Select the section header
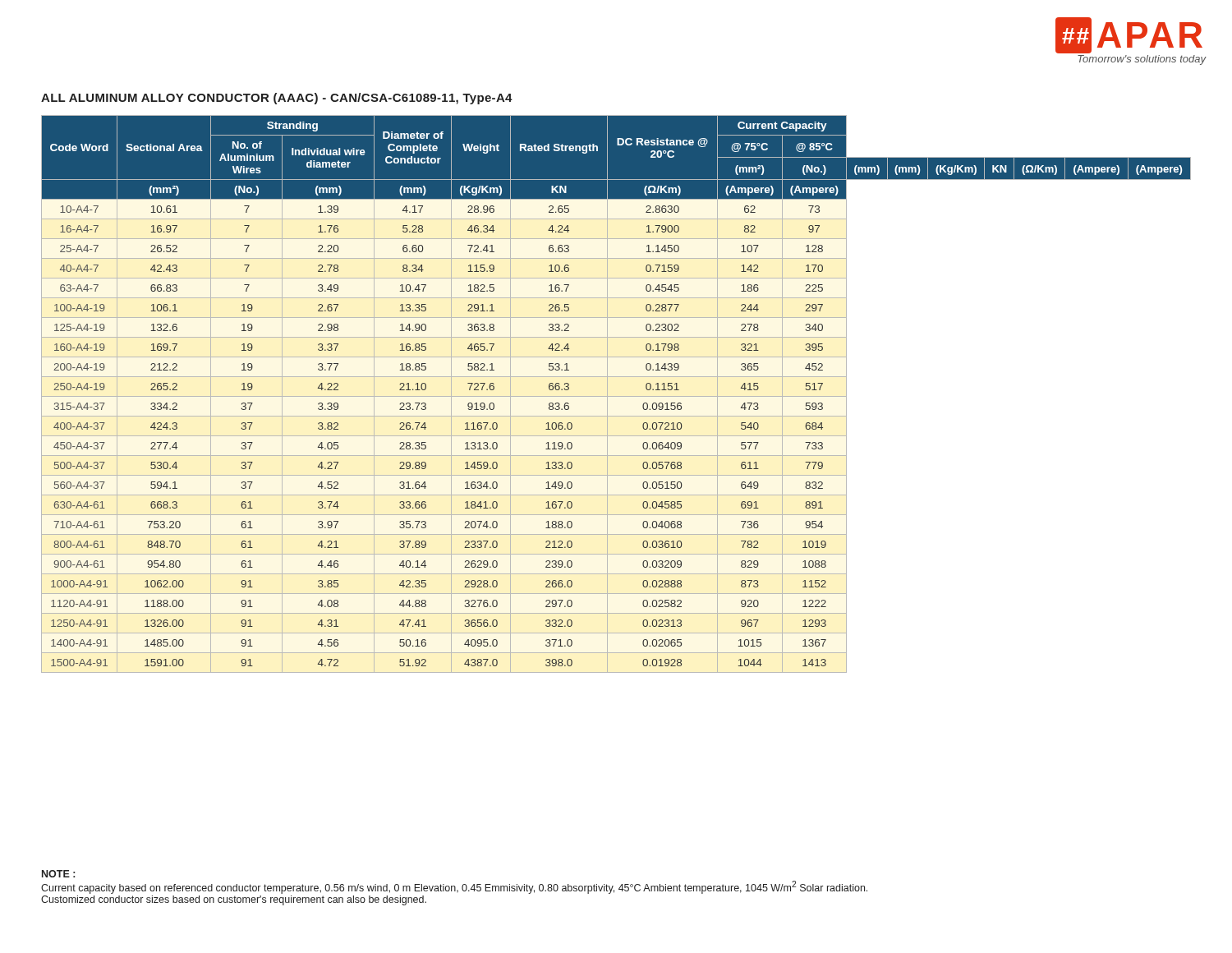The image size is (1232, 953). tap(277, 97)
